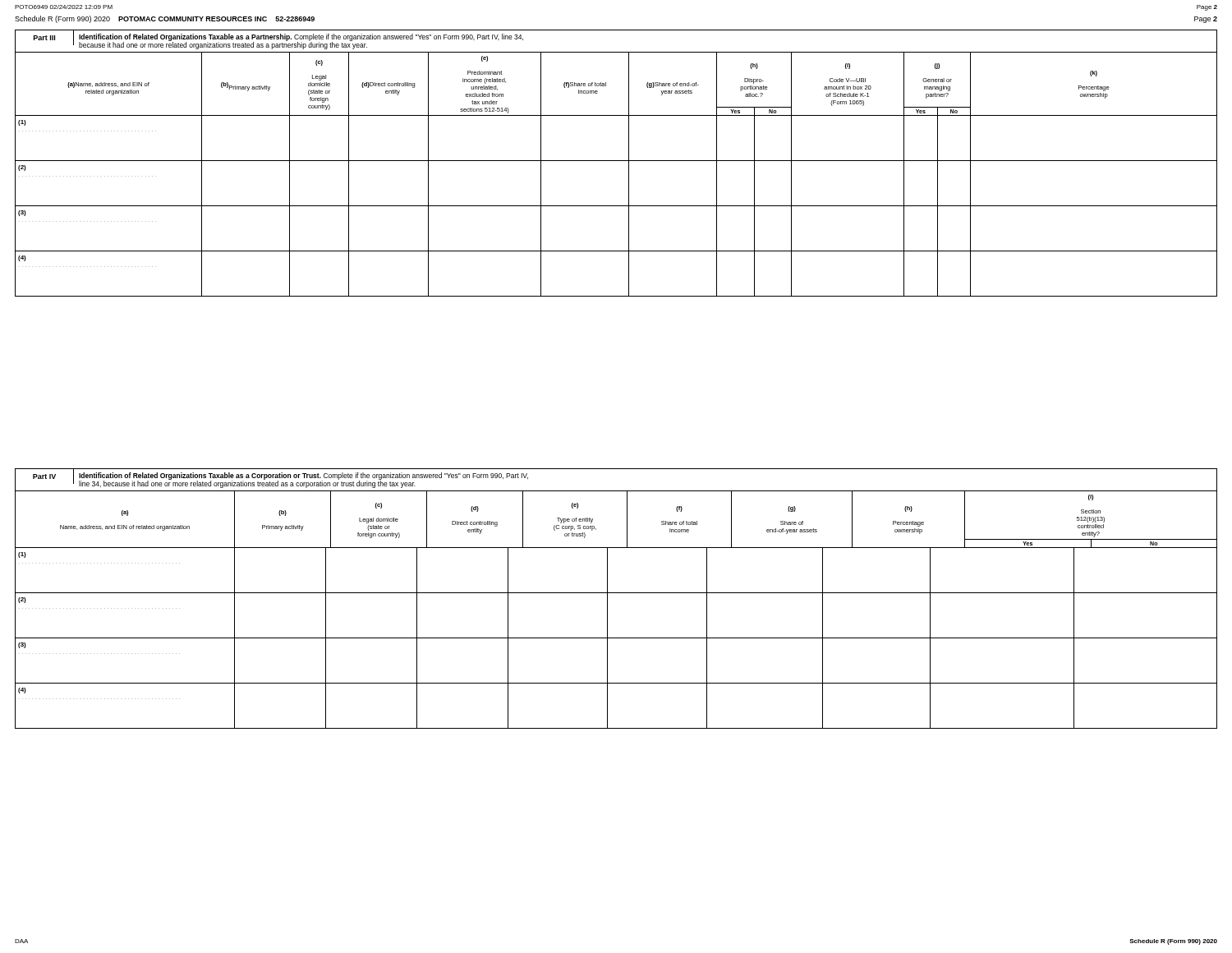The image size is (1232, 953).
Task: Locate the text block that reads "Schedule R (Form"
Action: coord(616,19)
